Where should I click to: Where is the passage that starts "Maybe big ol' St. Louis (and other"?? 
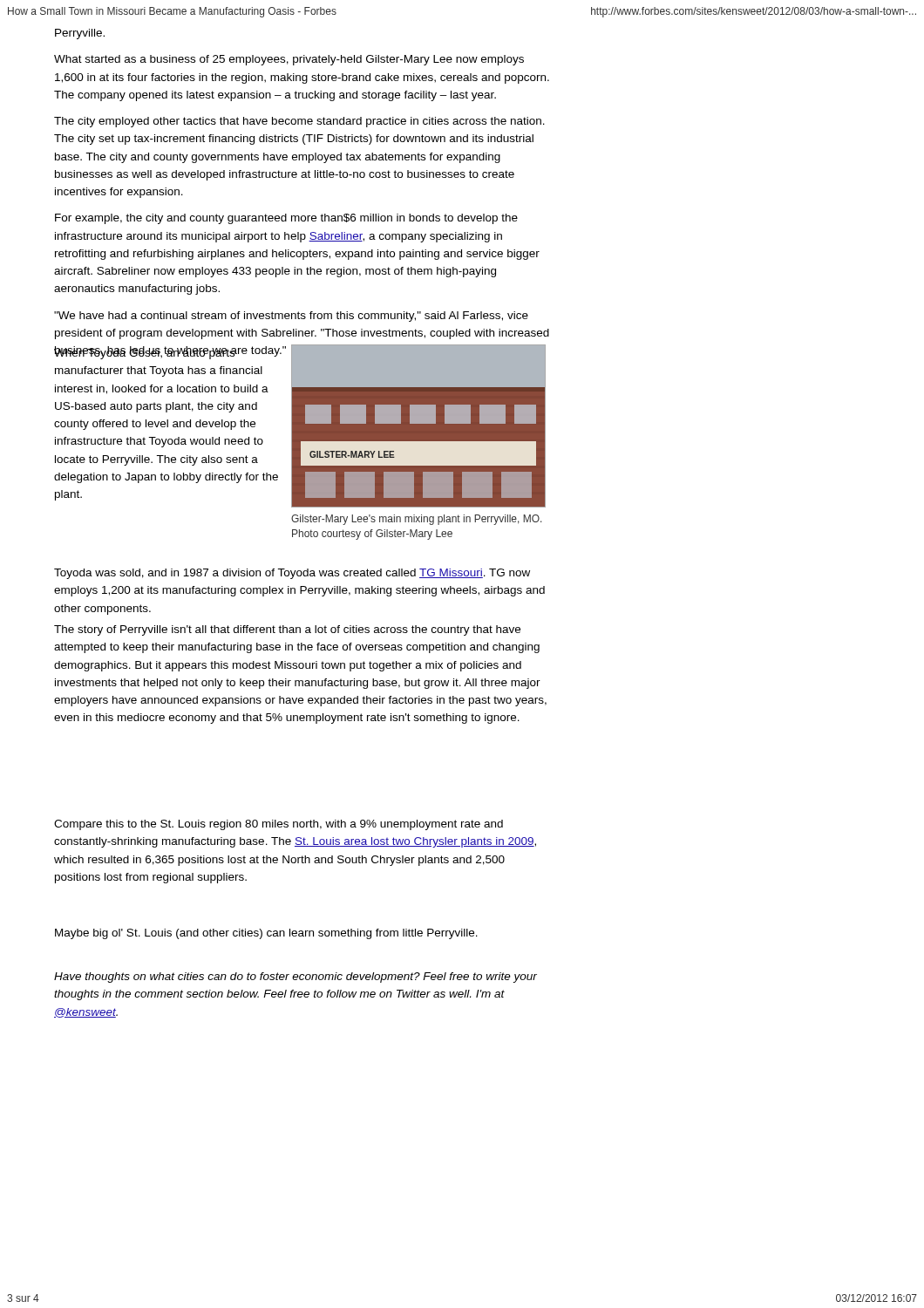[x=266, y=933]
